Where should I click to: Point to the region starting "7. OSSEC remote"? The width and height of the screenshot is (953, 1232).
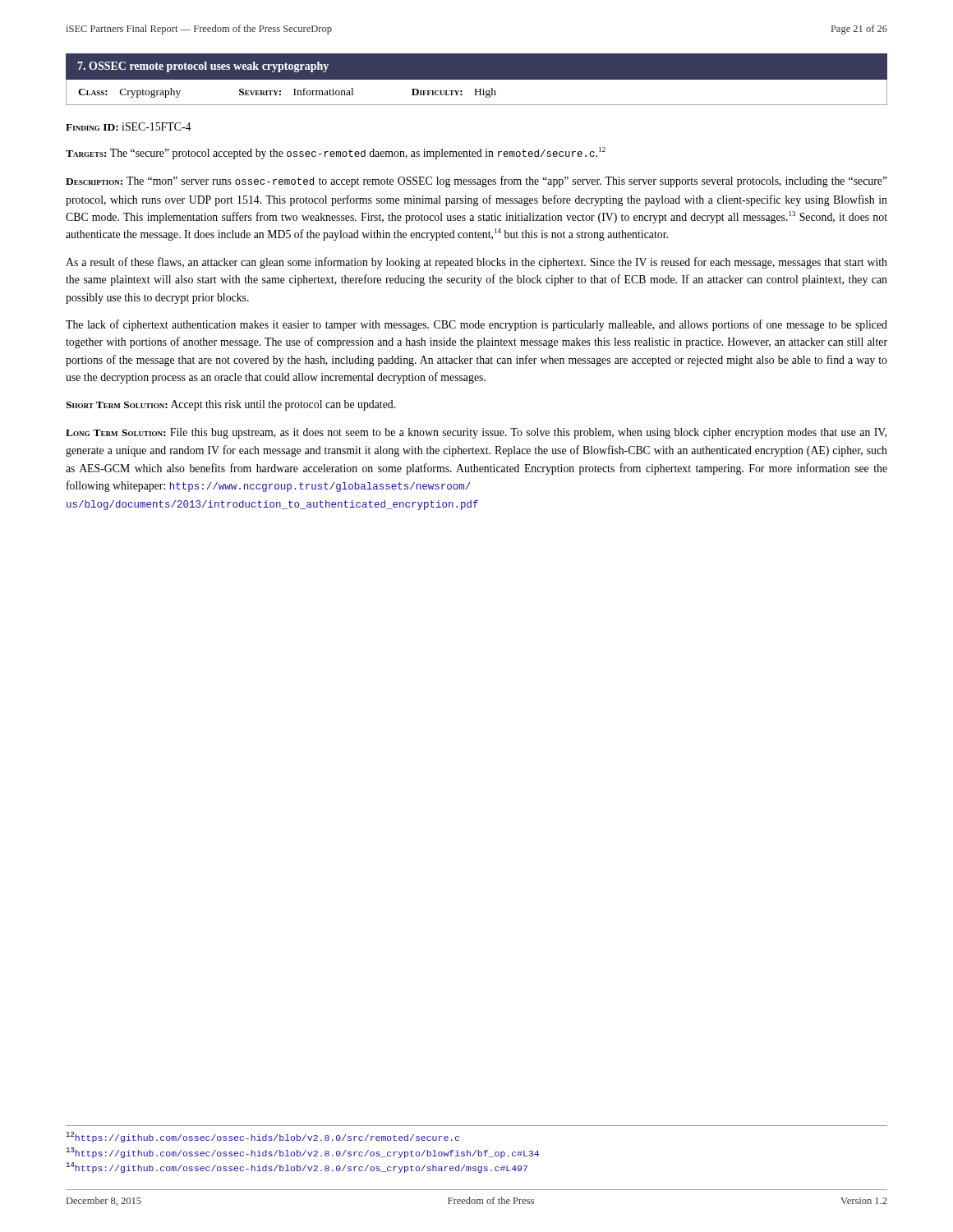click(x=203, y=66)
